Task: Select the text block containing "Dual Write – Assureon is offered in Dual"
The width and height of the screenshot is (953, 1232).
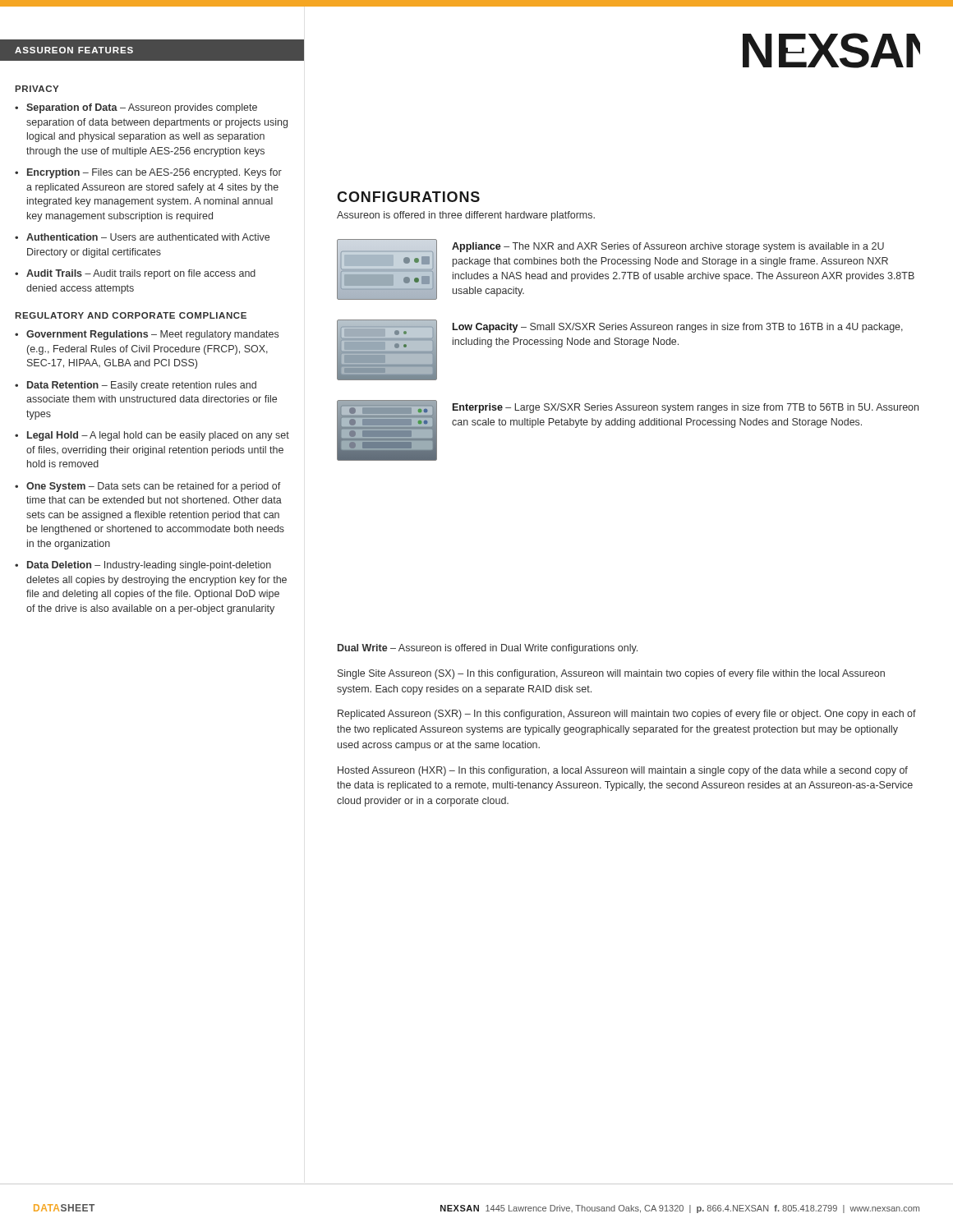Action: (x=488, y=648)
